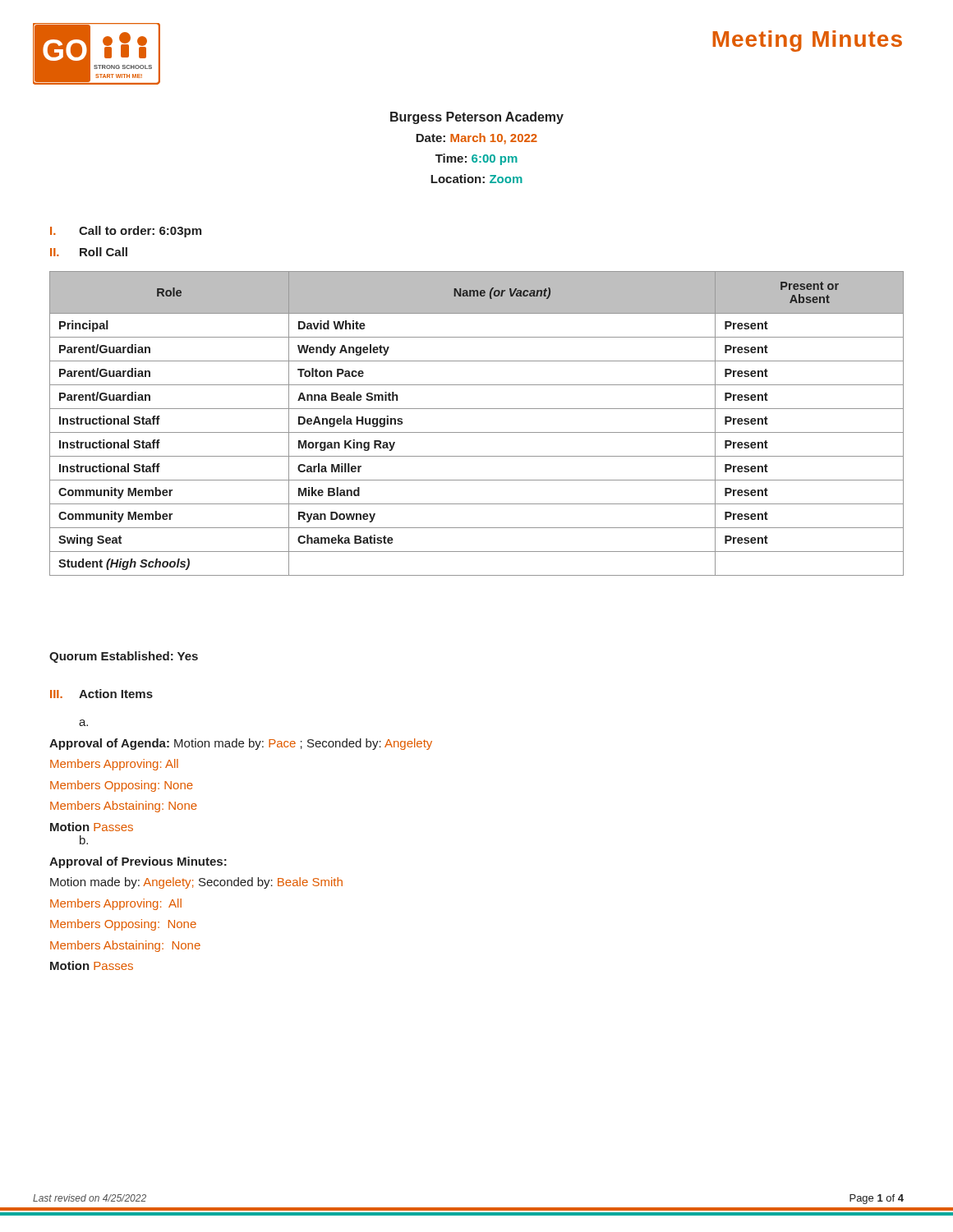The height and width of the screenshot is (1232, 953).
Task: Find the list item that reads "b. Approval of Previous Minutes: Motion"
Action: coord(84,840)
